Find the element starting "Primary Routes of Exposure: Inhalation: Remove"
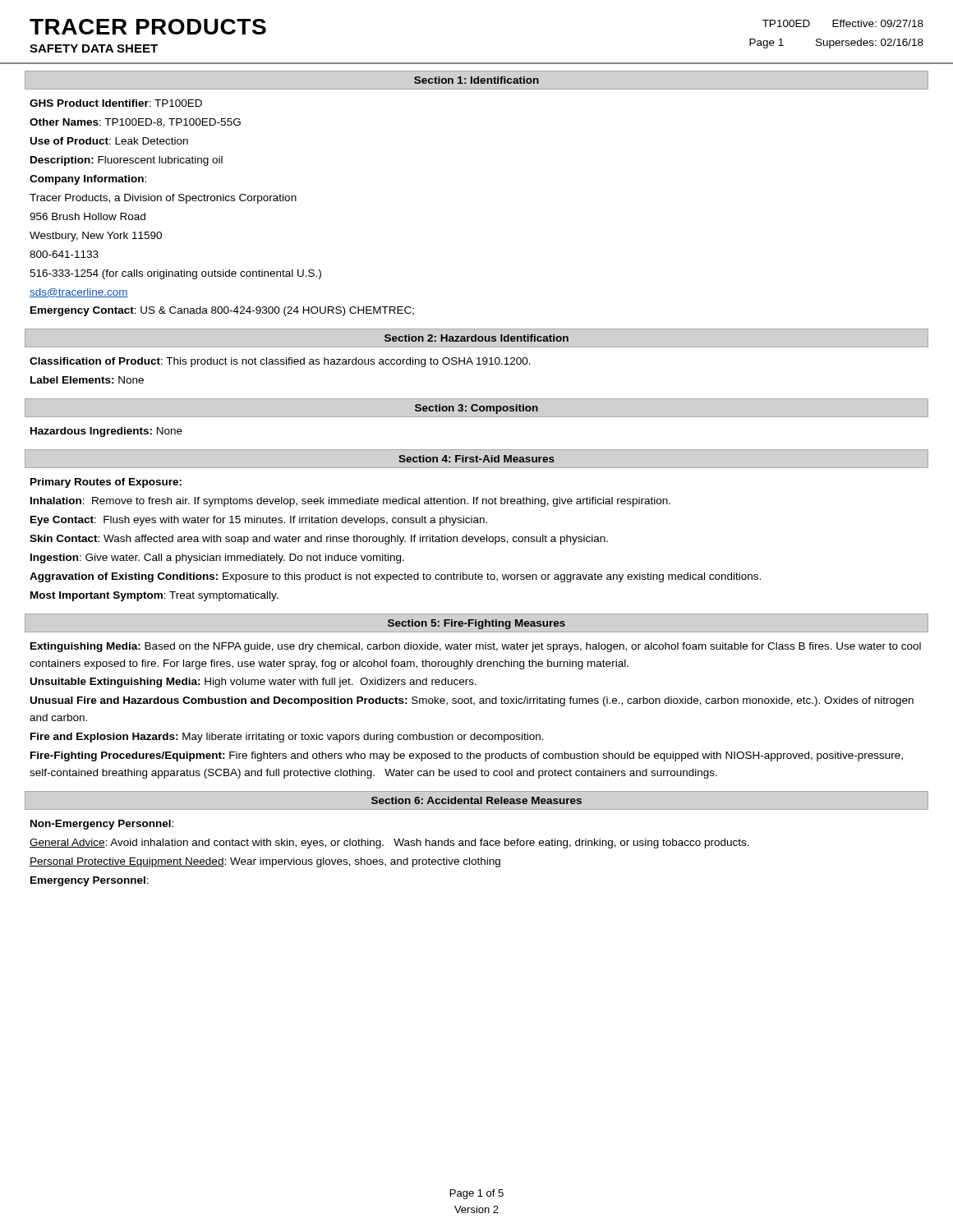 476,539
